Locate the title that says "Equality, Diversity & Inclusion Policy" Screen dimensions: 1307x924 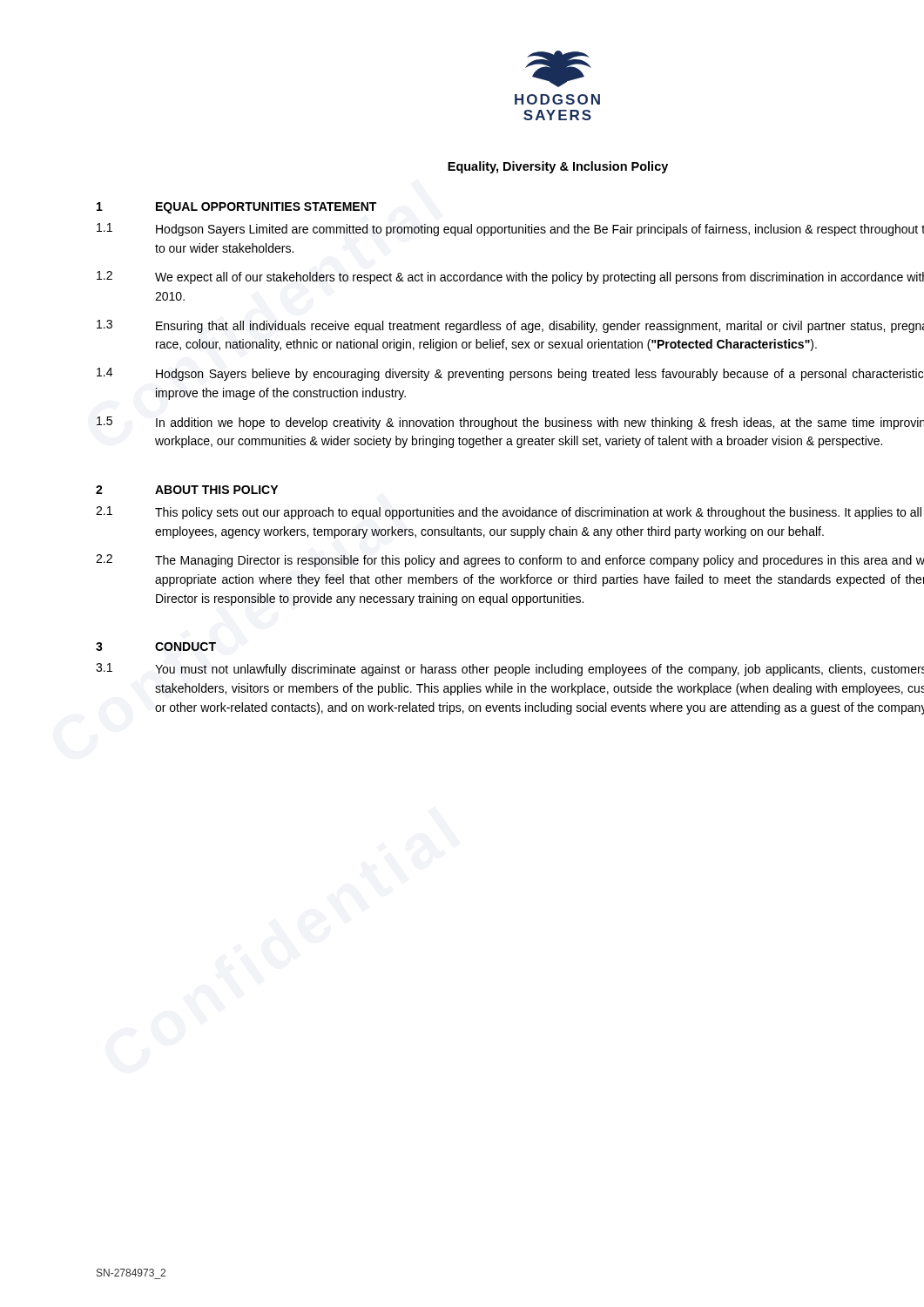[x=558, y=166]
